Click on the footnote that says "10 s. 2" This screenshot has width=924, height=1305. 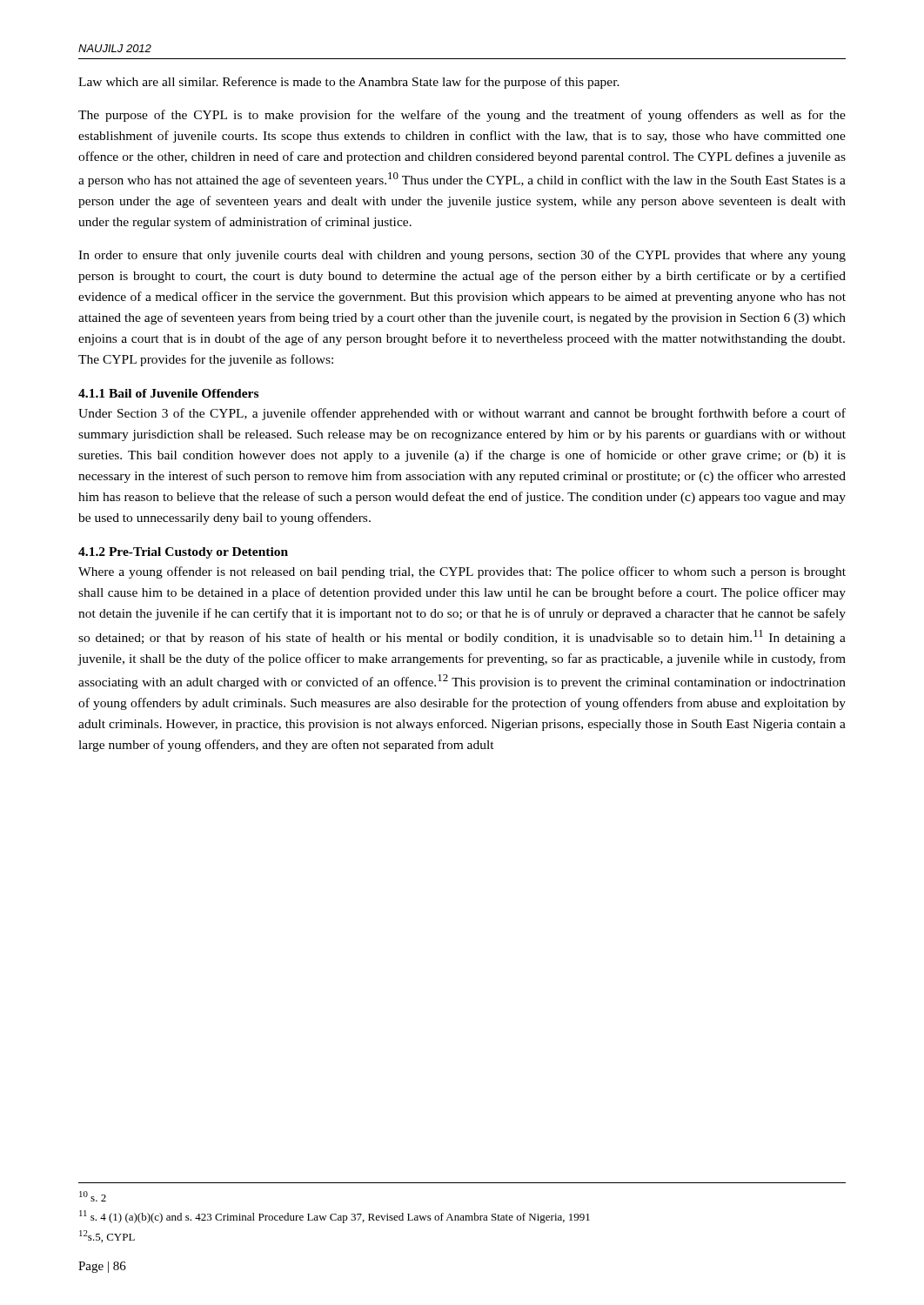tap(92, 1196)
